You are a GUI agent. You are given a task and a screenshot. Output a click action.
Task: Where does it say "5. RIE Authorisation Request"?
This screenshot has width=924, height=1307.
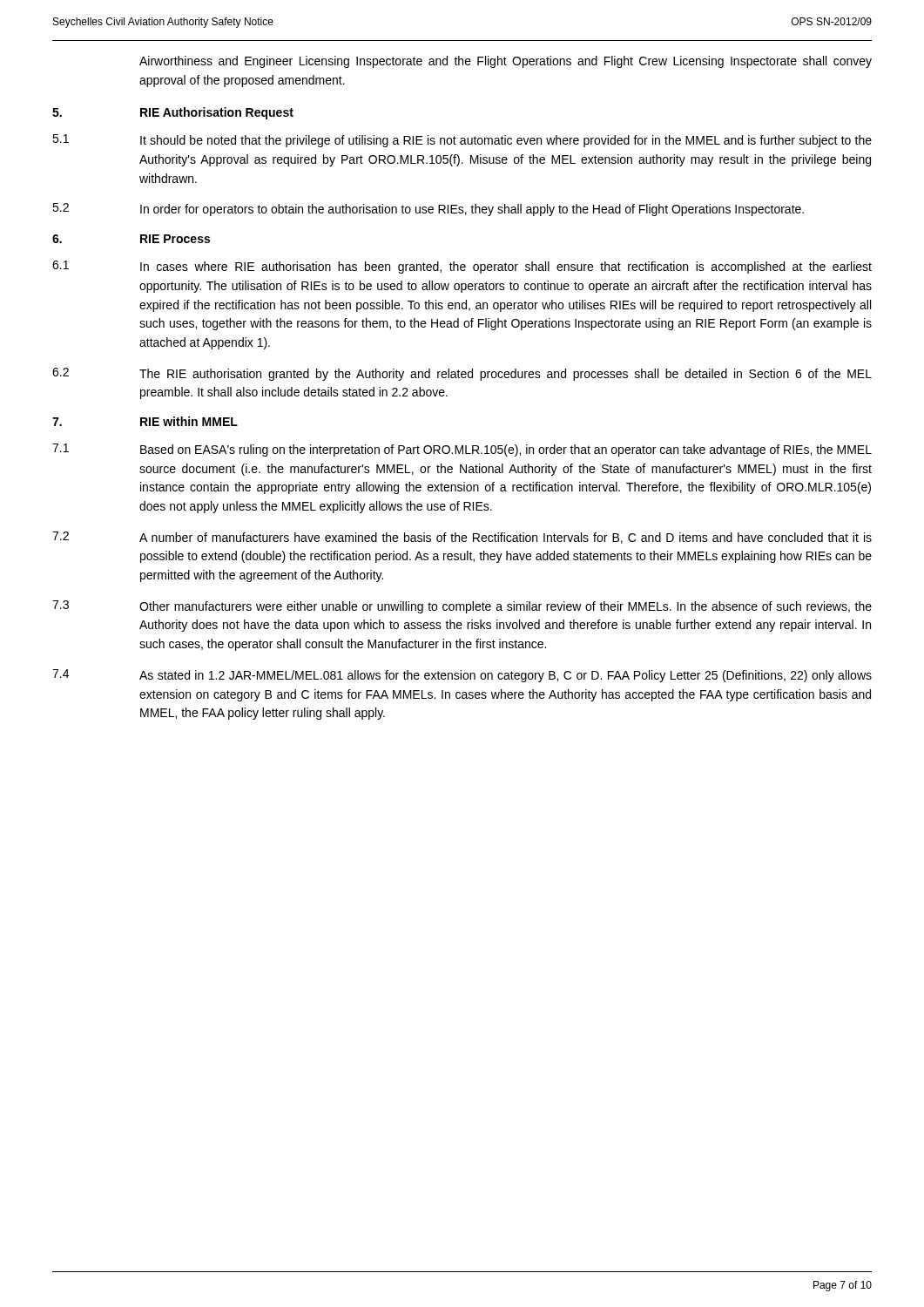tap(173, 113)
